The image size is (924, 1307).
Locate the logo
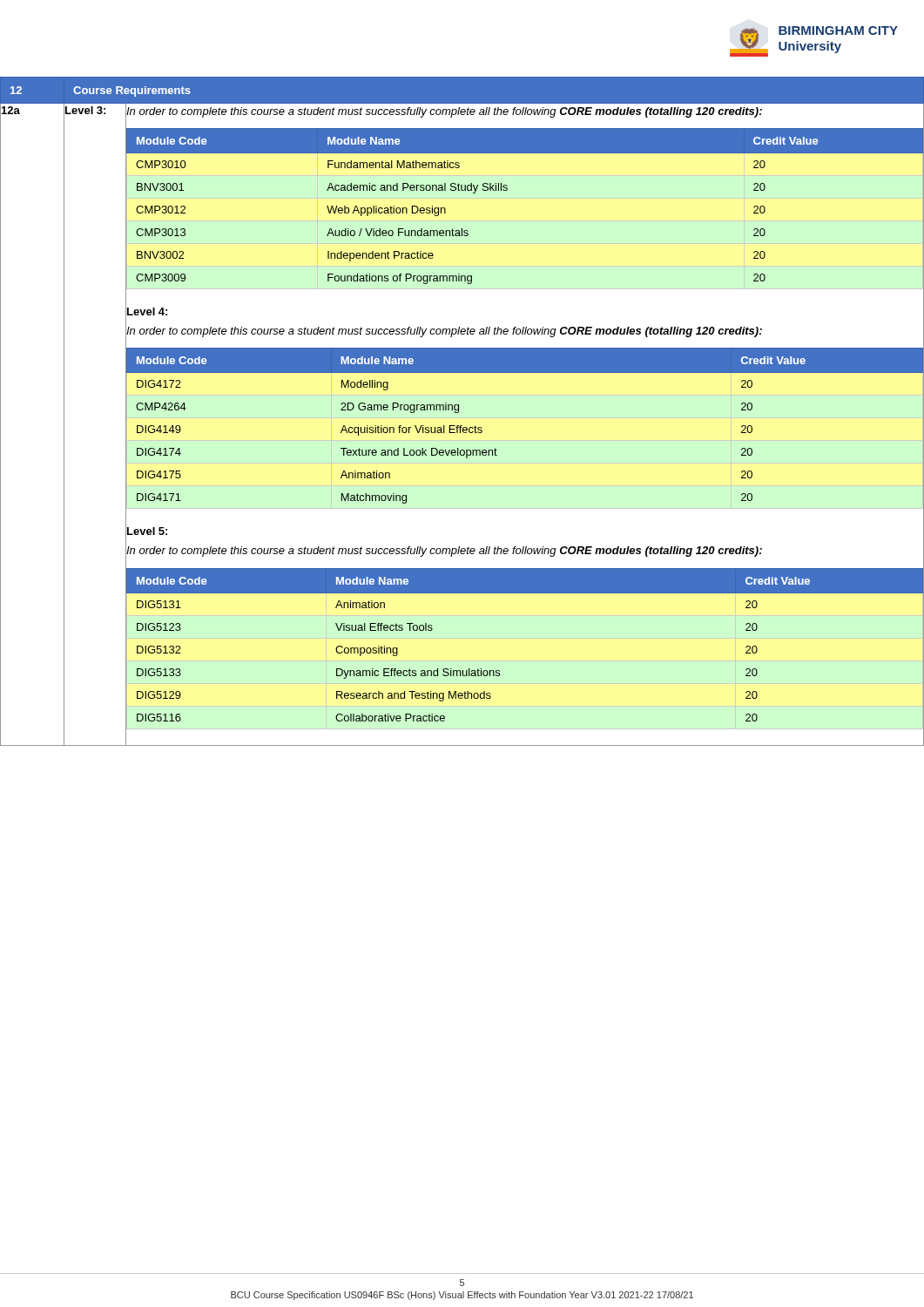(812, 38)
